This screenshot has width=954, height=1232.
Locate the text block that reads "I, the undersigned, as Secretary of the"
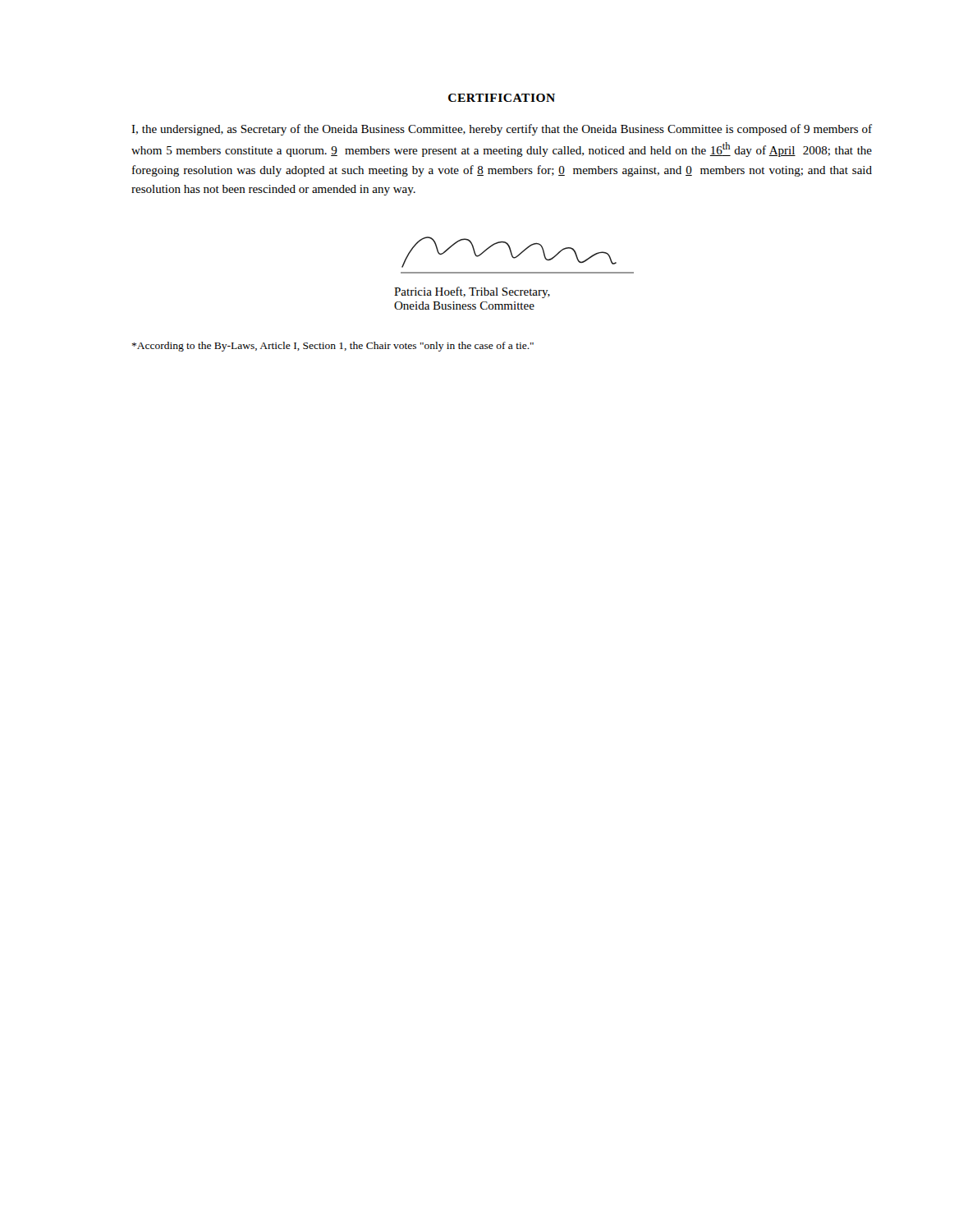[x=502, y=159]
